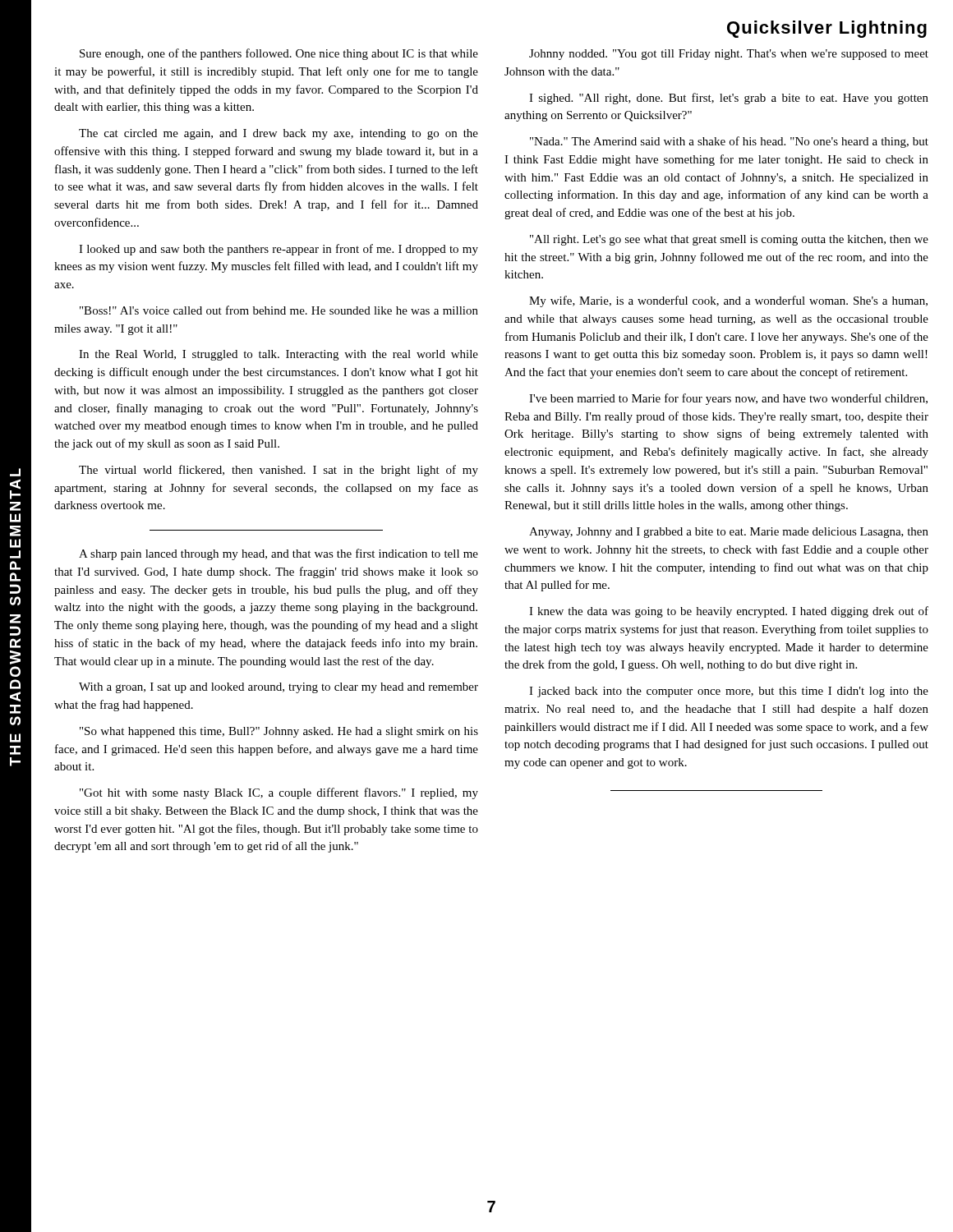953x1232 pixels.
Task: Select the text block with the text "I knew the data was going"
Action: click(716, 639)
